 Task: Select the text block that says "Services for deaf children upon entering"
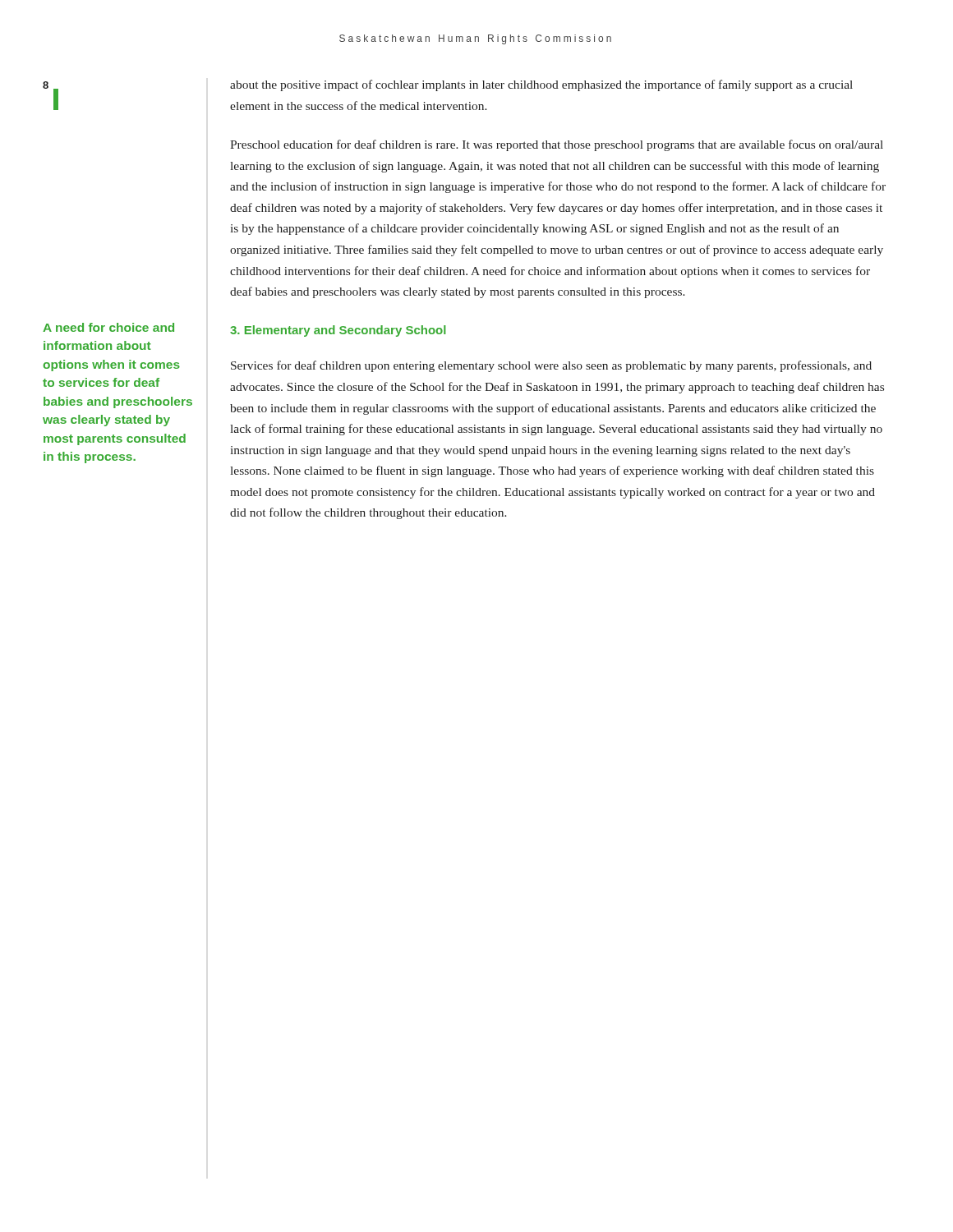557,439
